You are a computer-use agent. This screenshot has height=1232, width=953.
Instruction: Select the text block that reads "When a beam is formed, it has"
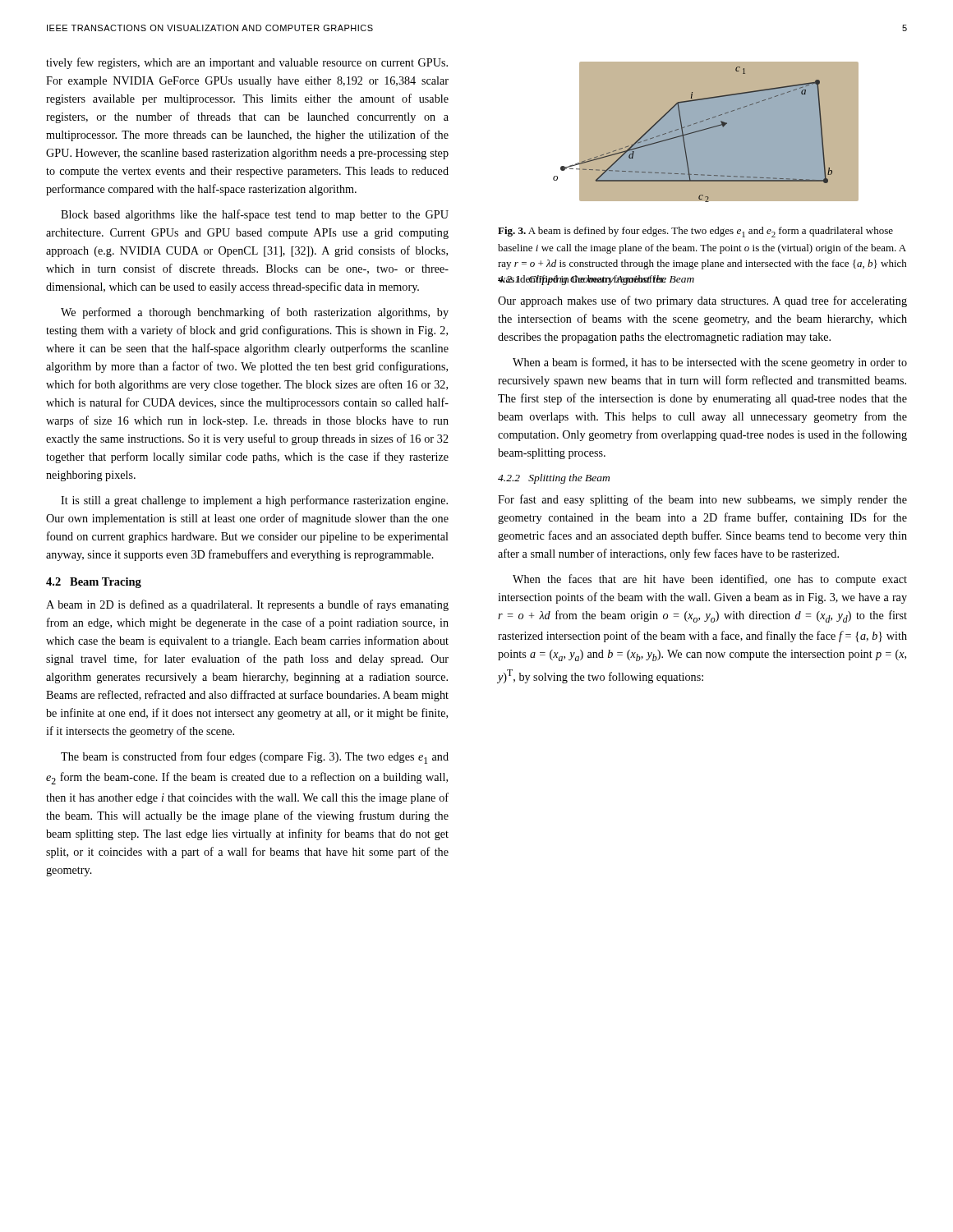point(702,407)
